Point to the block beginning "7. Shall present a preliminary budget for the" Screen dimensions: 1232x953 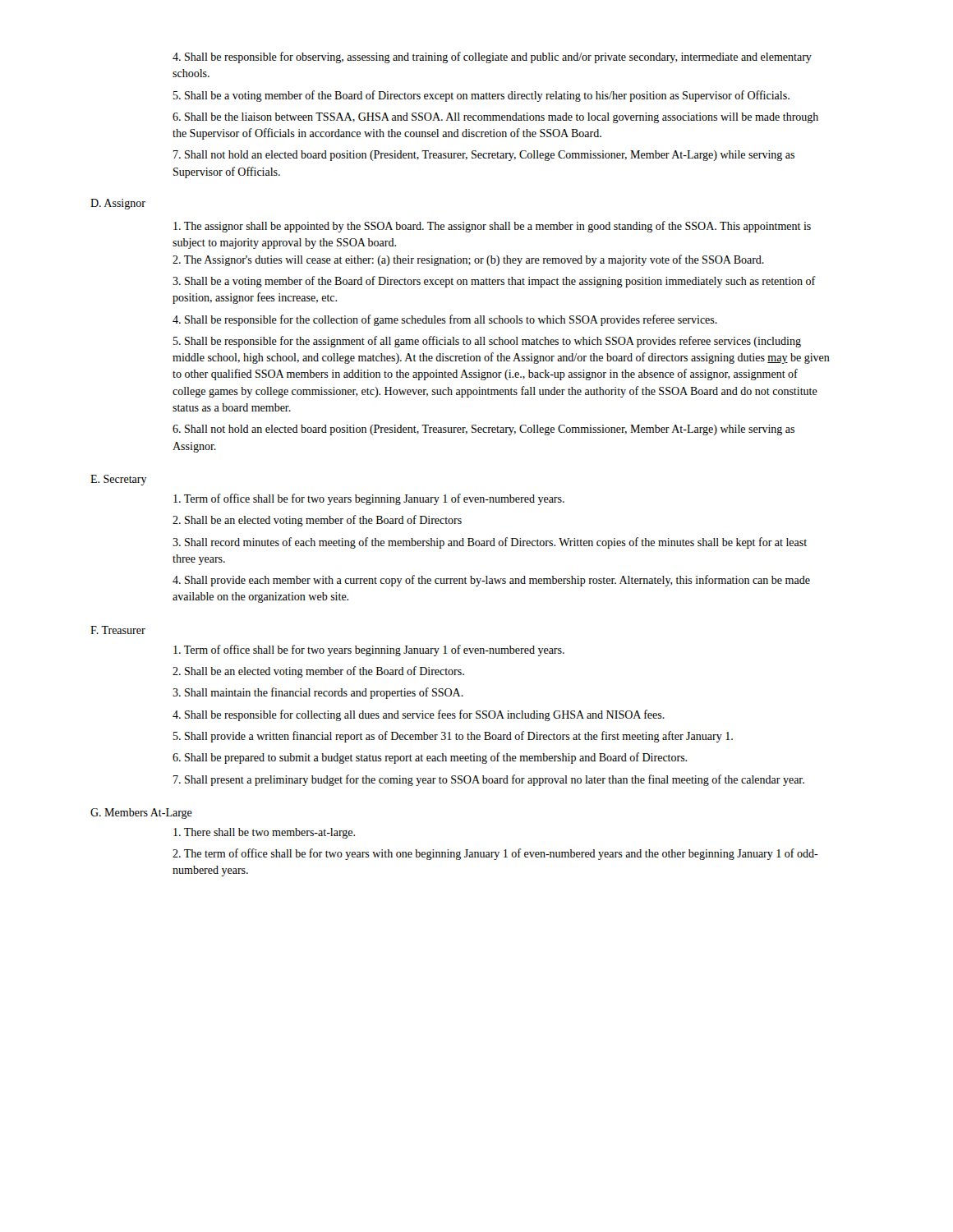pyautogui.click(x=489, y=779)
